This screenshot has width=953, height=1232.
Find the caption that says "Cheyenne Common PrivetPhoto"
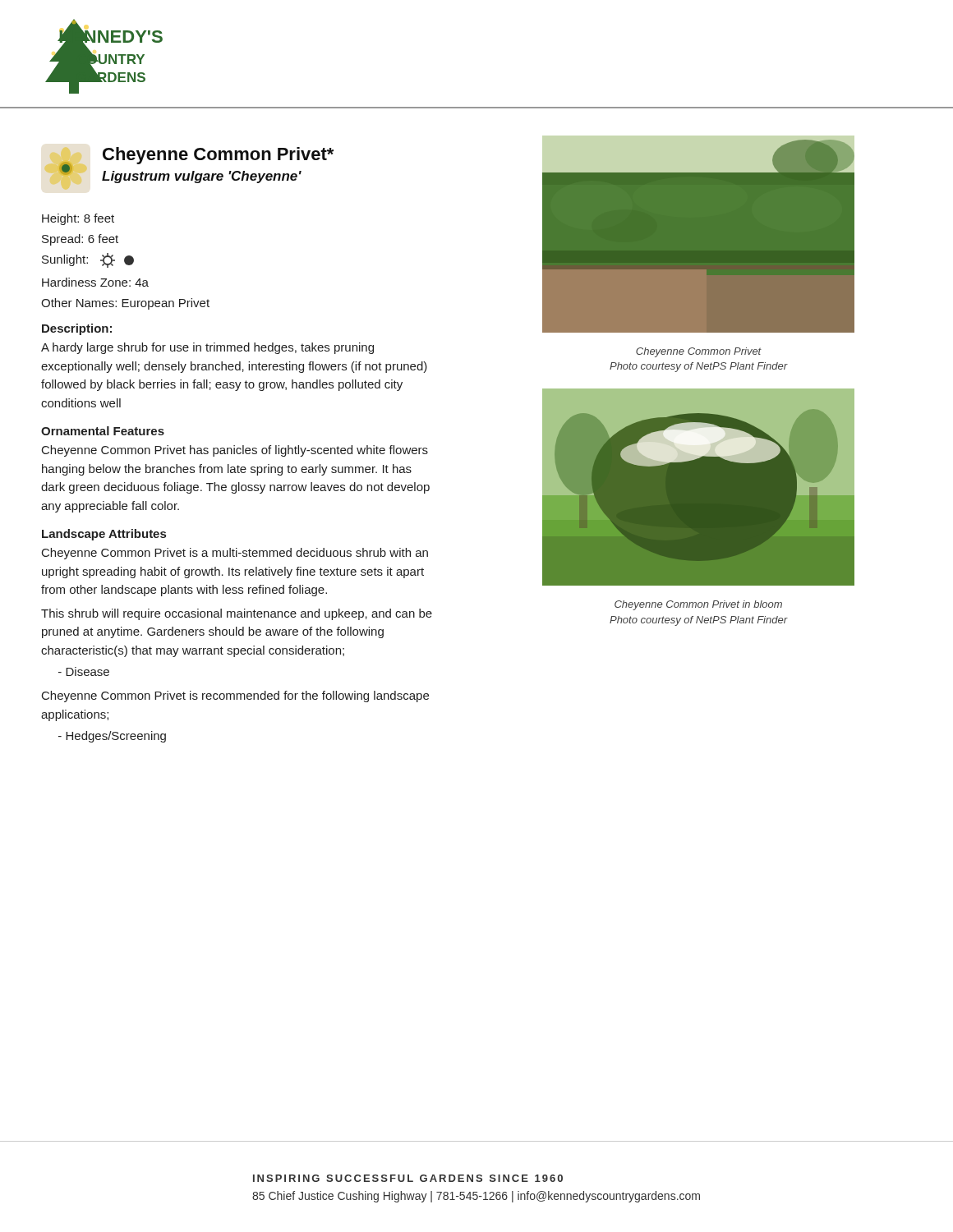pyautogui.click(x=698, y=359)
